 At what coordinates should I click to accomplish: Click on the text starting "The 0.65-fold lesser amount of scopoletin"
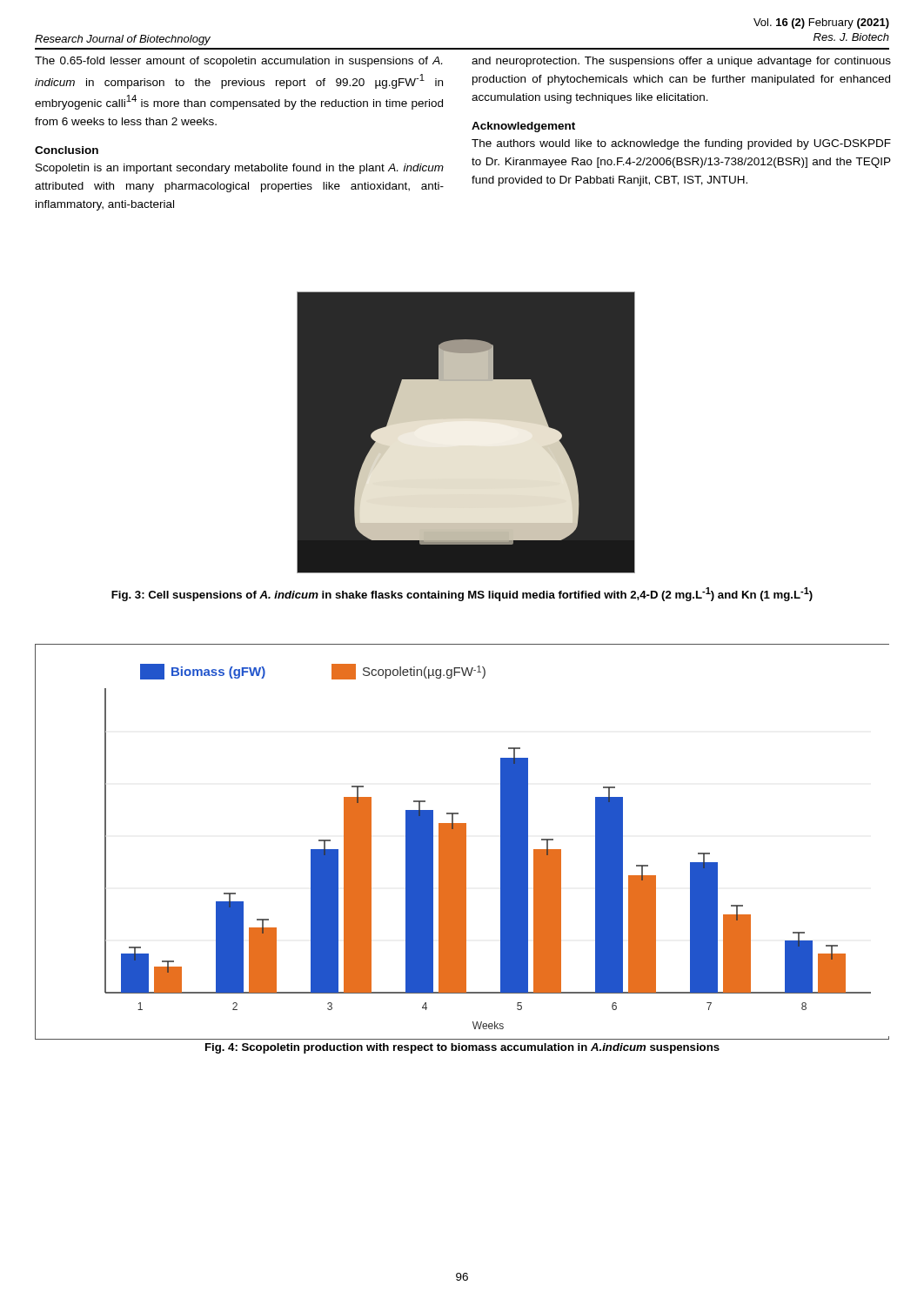point(239,91)
